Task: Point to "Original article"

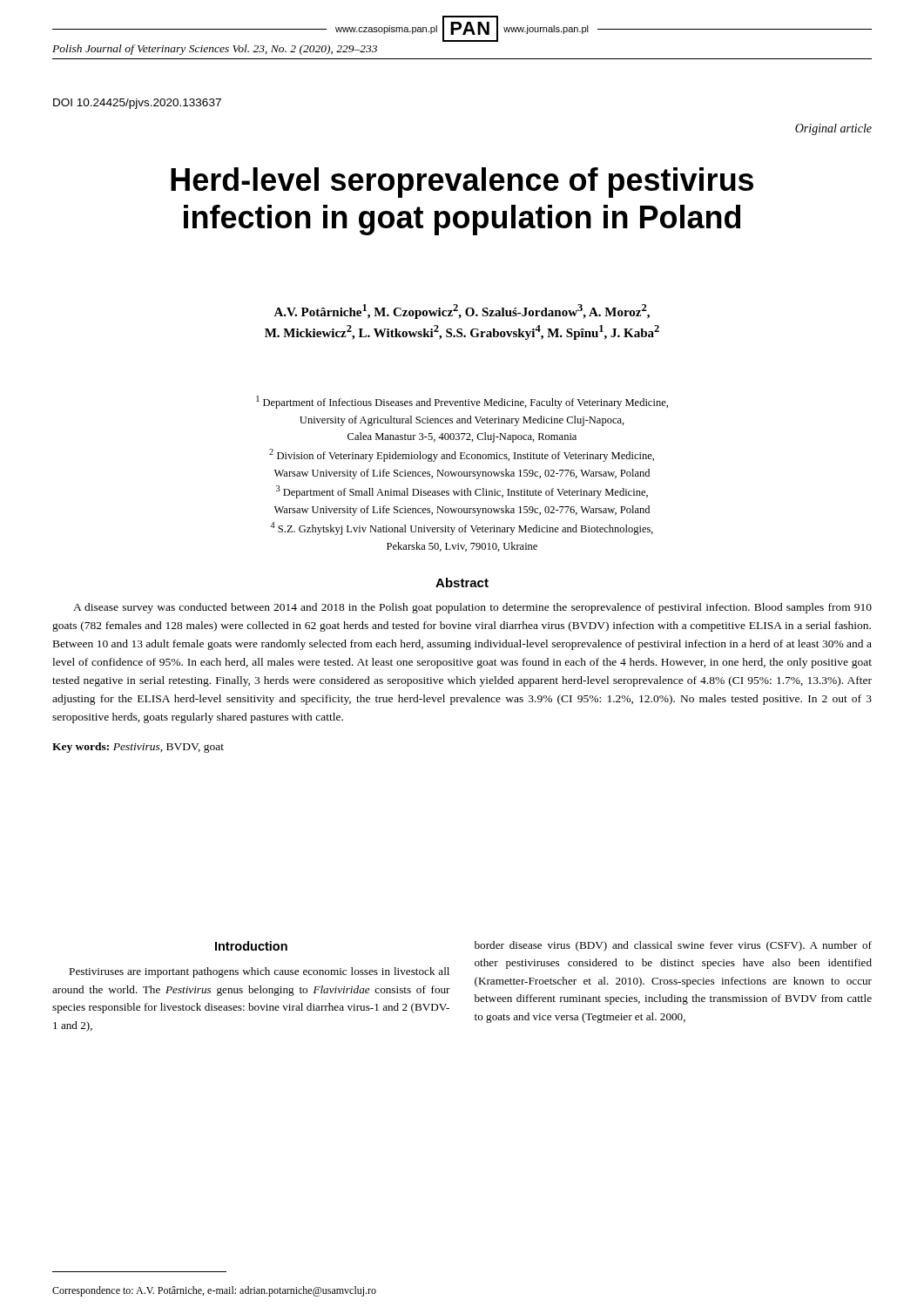Action: tap(833, 128)
